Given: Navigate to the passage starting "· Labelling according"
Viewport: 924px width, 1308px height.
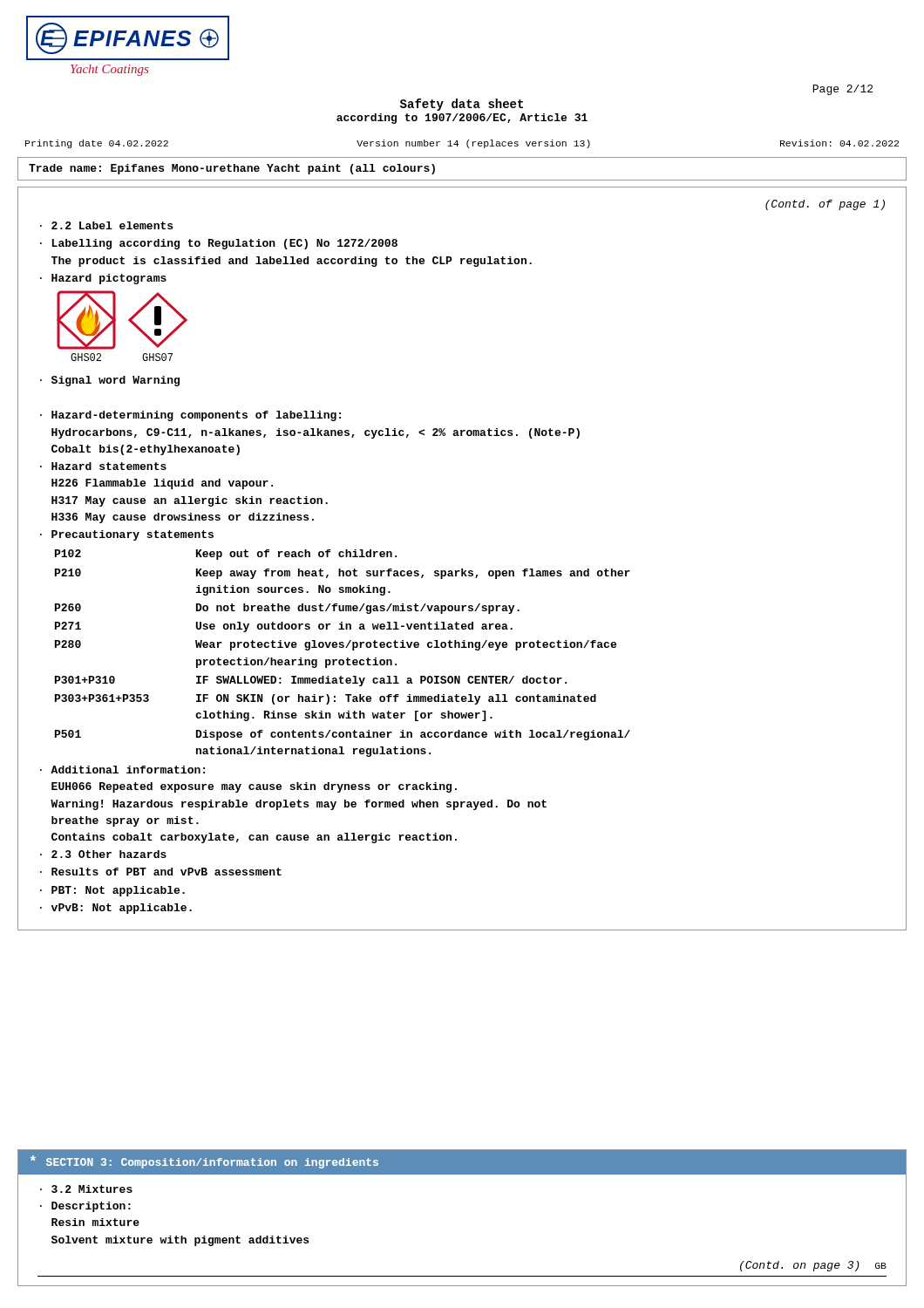Looking at the screenshot, I should (286, 253).
